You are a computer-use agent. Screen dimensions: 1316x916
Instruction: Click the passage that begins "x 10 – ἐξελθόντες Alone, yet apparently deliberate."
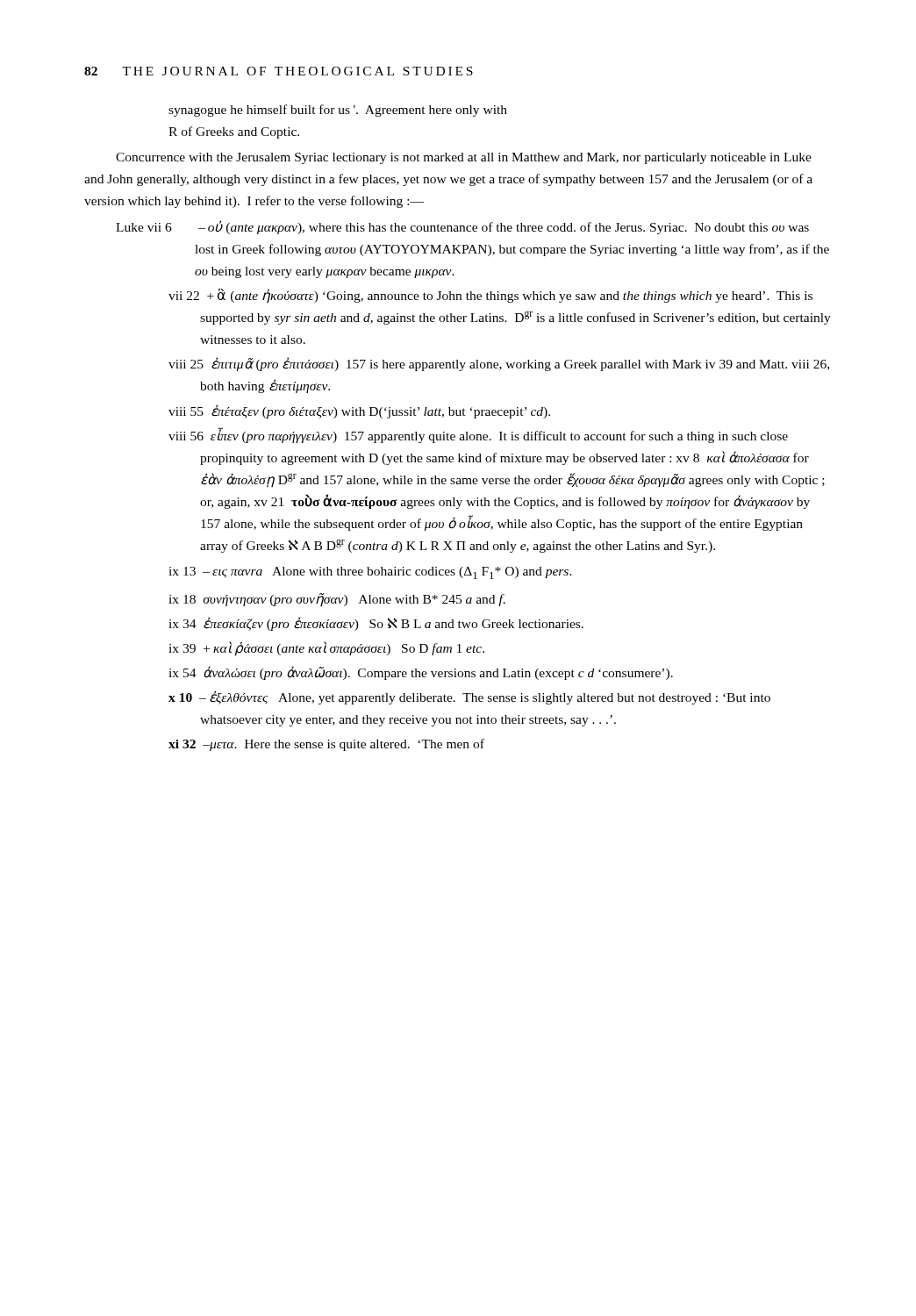point(470,708)
